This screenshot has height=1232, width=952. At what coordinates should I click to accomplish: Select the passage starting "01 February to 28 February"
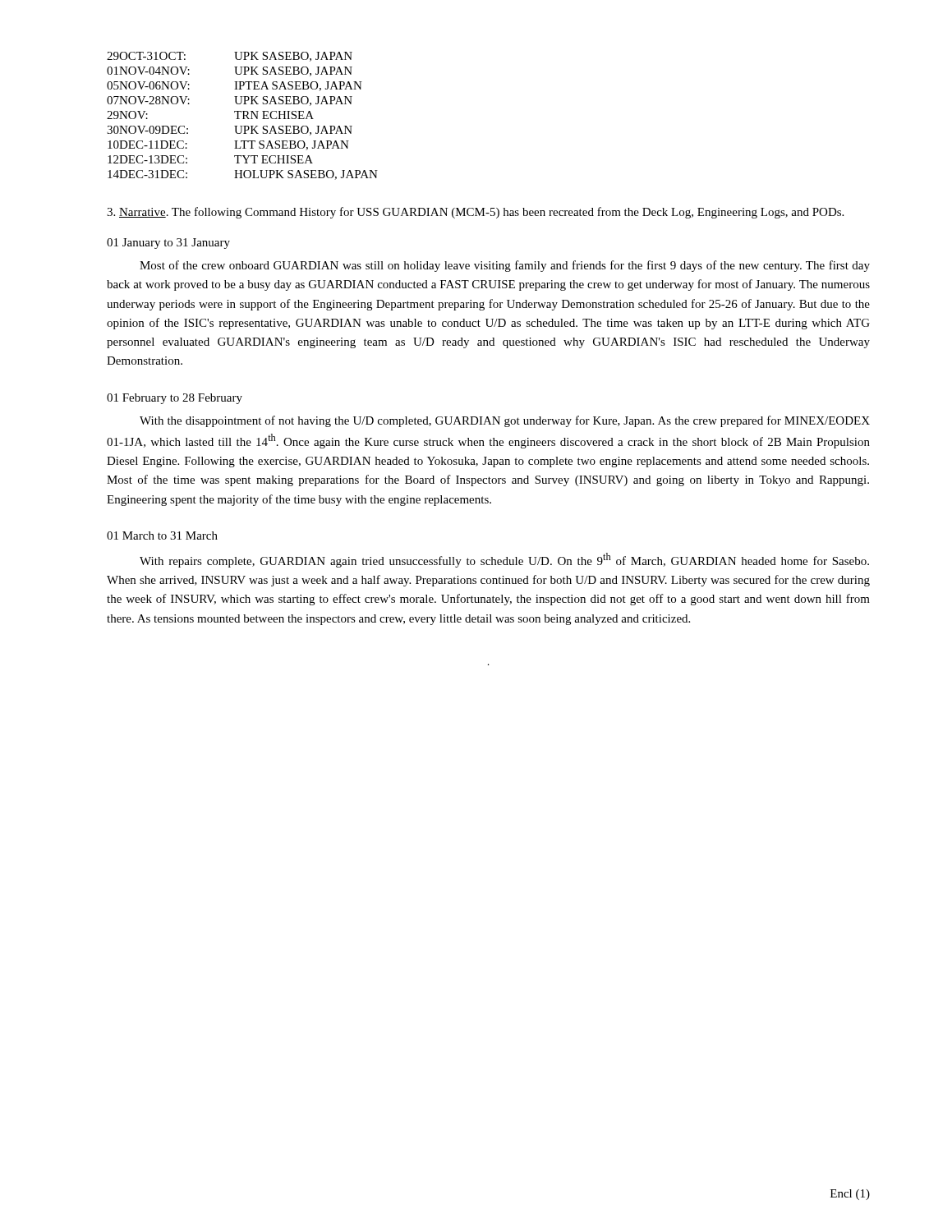click(175, 397)
